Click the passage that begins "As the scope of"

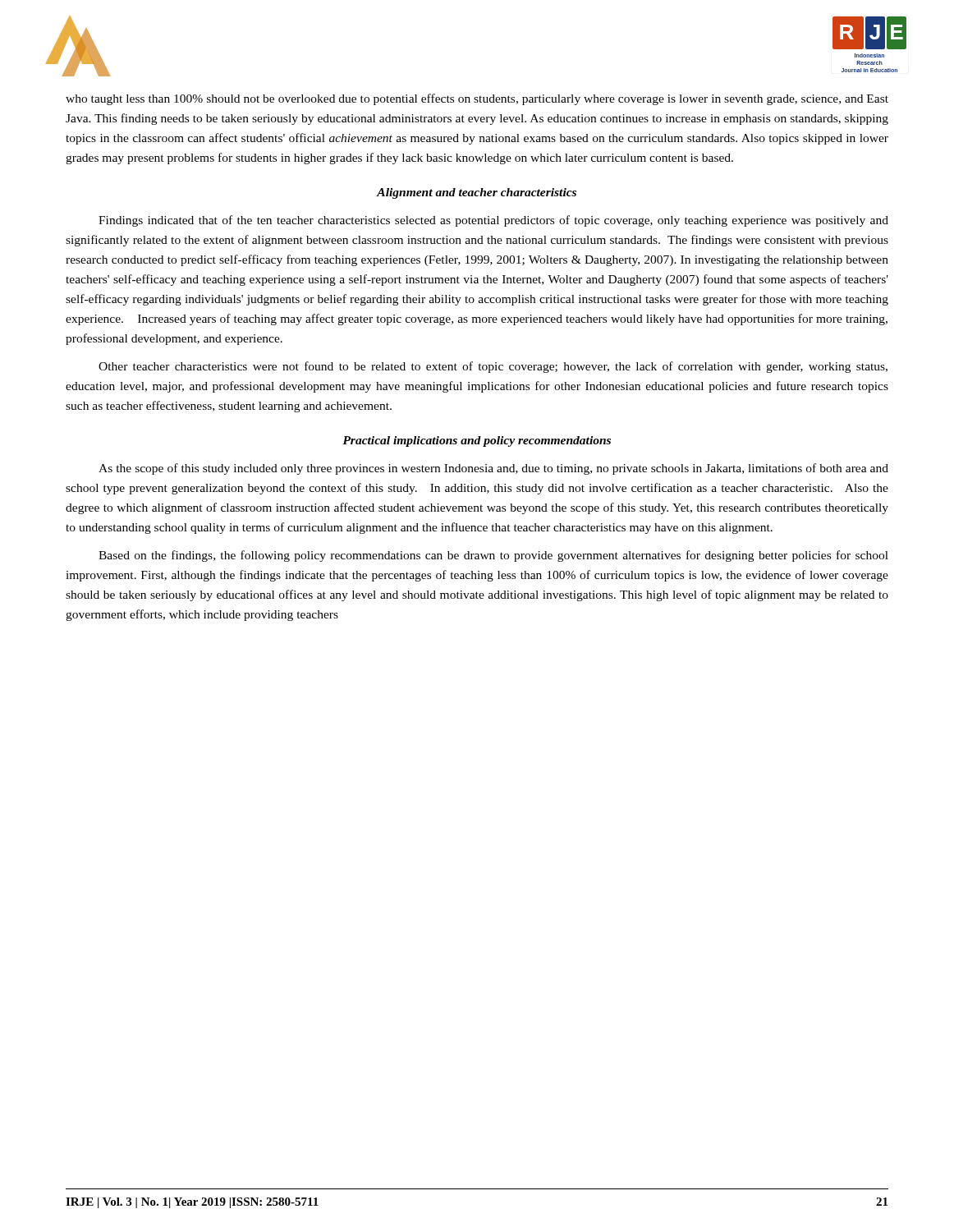[477, 498]
